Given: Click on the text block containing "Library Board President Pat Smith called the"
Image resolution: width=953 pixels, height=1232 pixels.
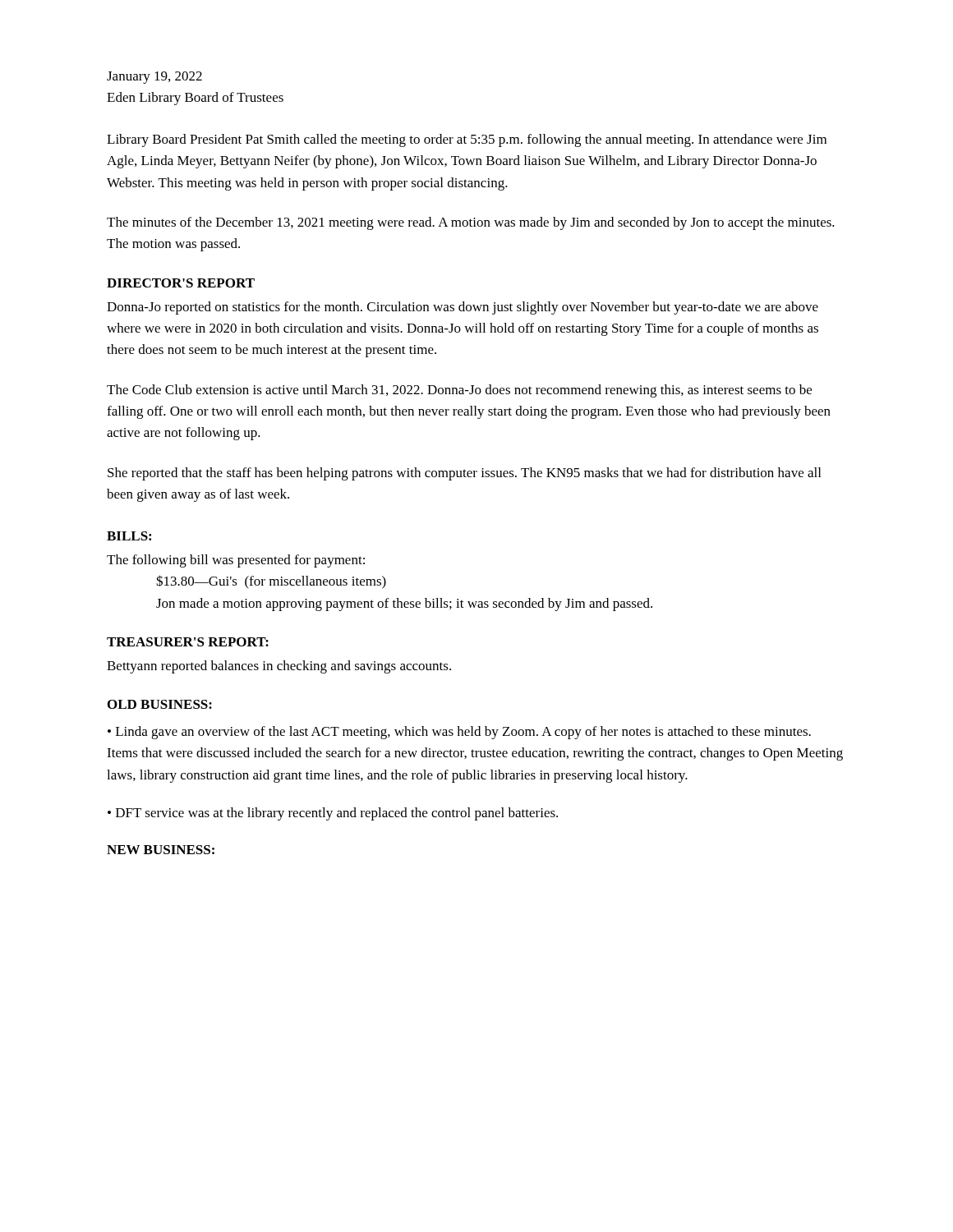Looking at the screenshot, I should 467,161.
